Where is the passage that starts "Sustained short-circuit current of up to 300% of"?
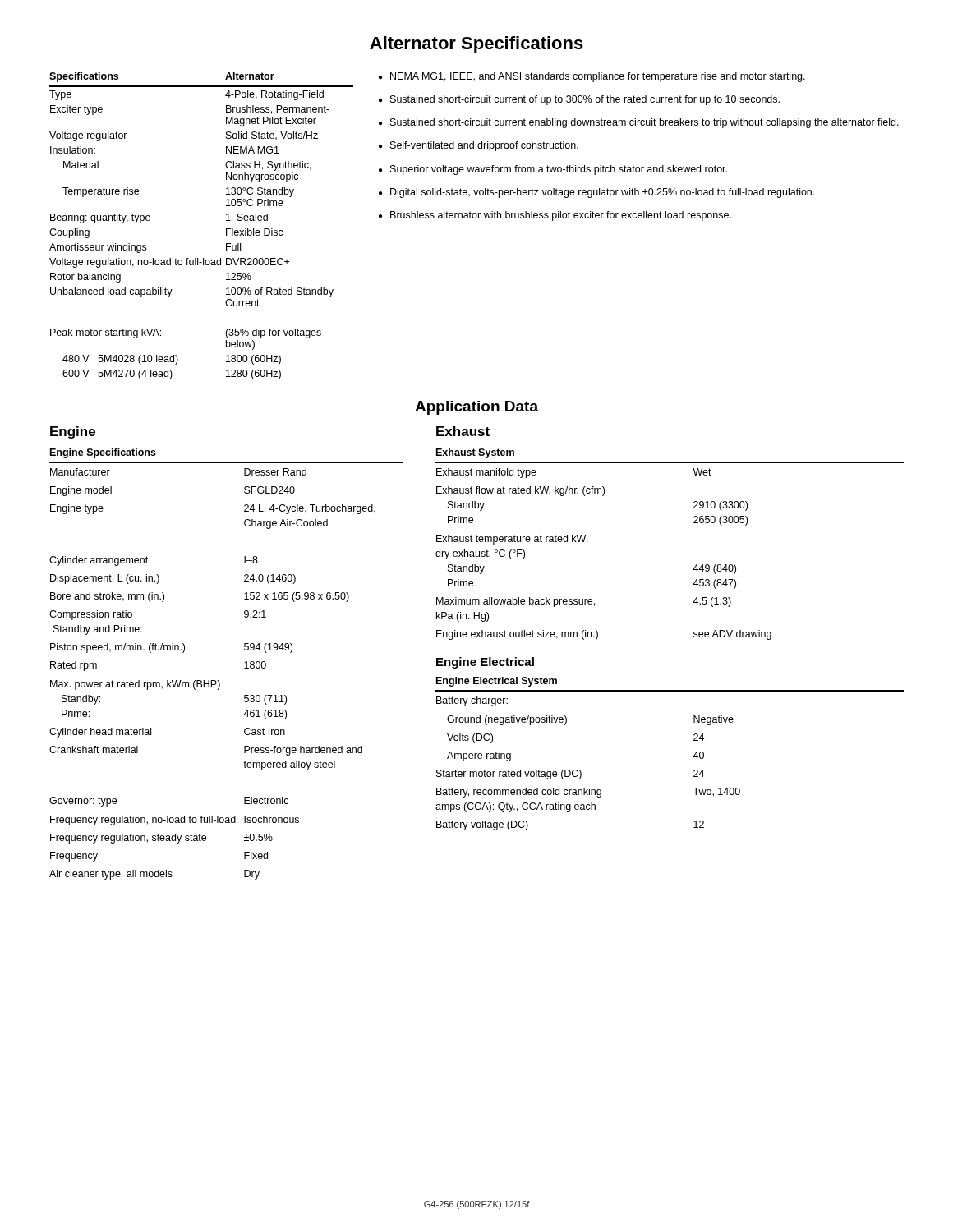953x1232 pixels. (x=641, y=100)
